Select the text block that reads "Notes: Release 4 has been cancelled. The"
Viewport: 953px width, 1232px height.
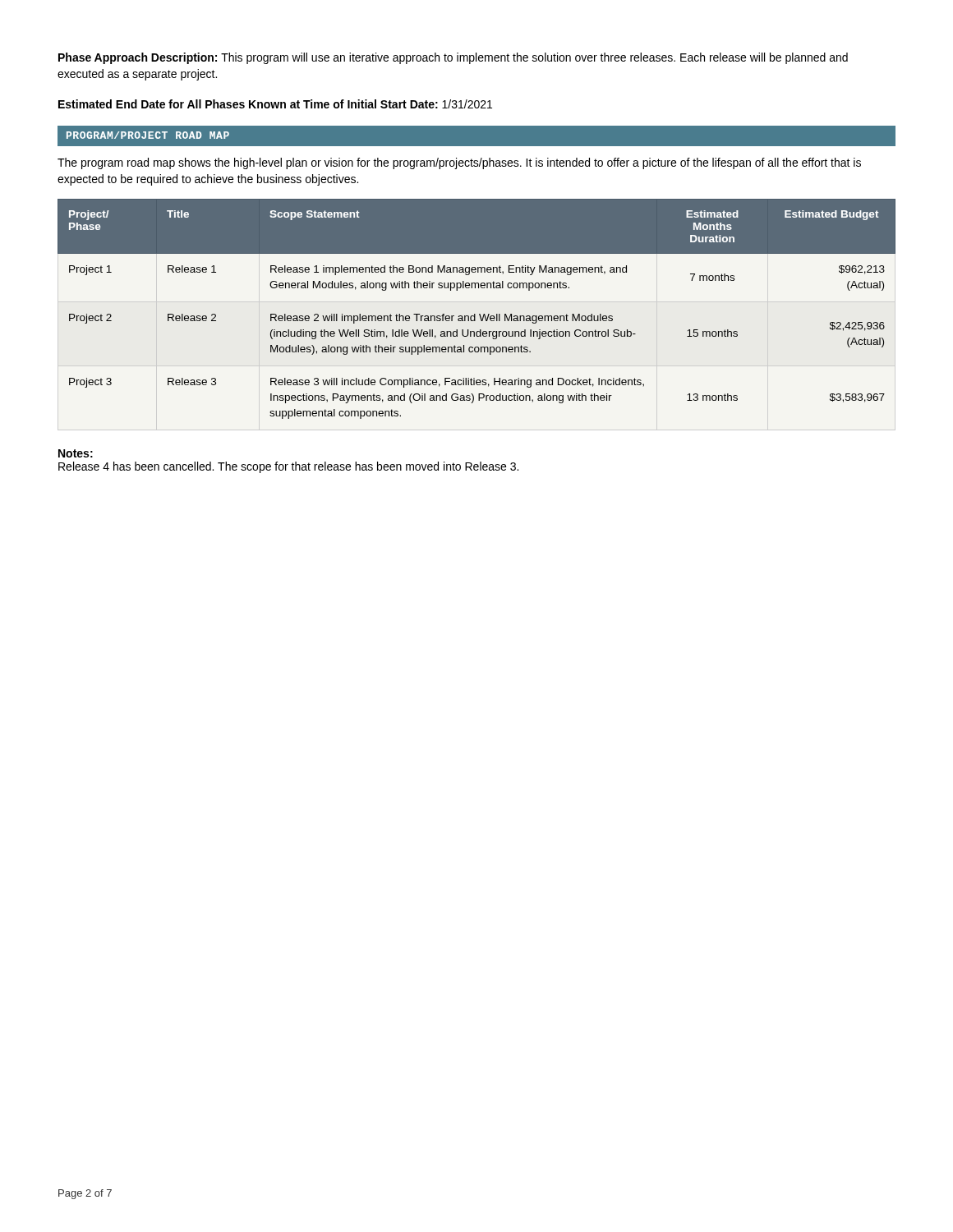[x=289, y=460]
